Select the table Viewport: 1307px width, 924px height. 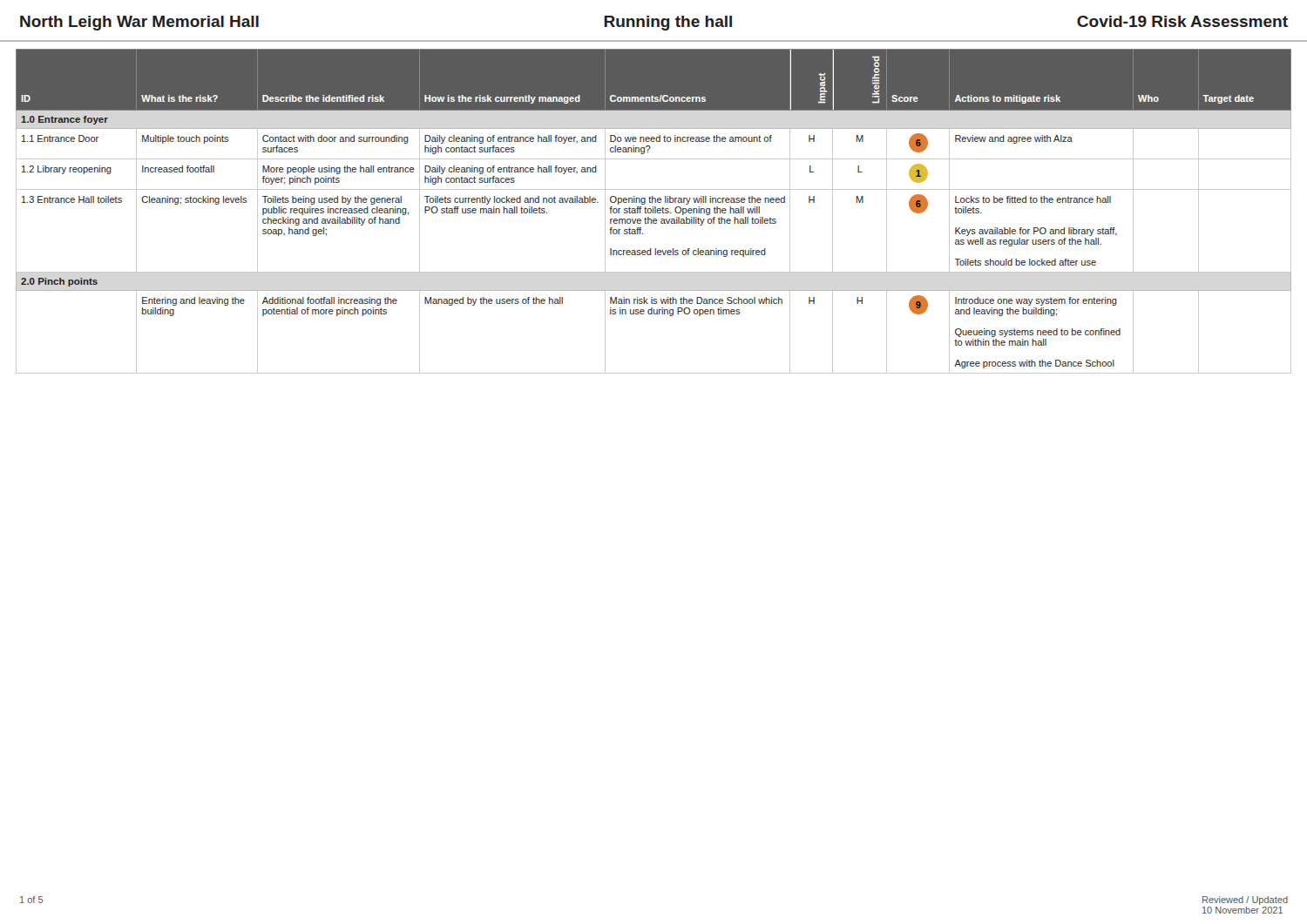tap(654, 208)
